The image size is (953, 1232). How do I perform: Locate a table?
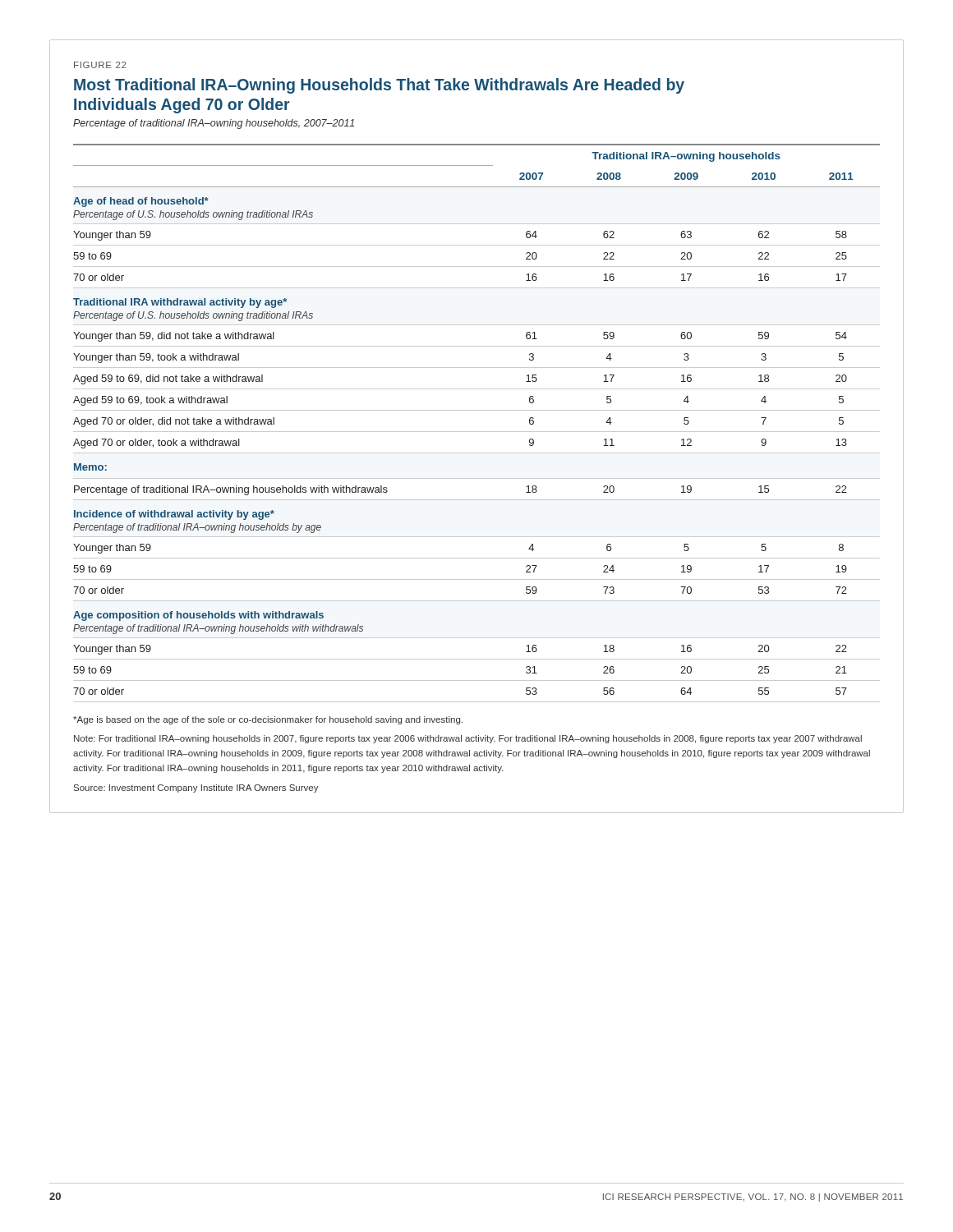[476, 423]
